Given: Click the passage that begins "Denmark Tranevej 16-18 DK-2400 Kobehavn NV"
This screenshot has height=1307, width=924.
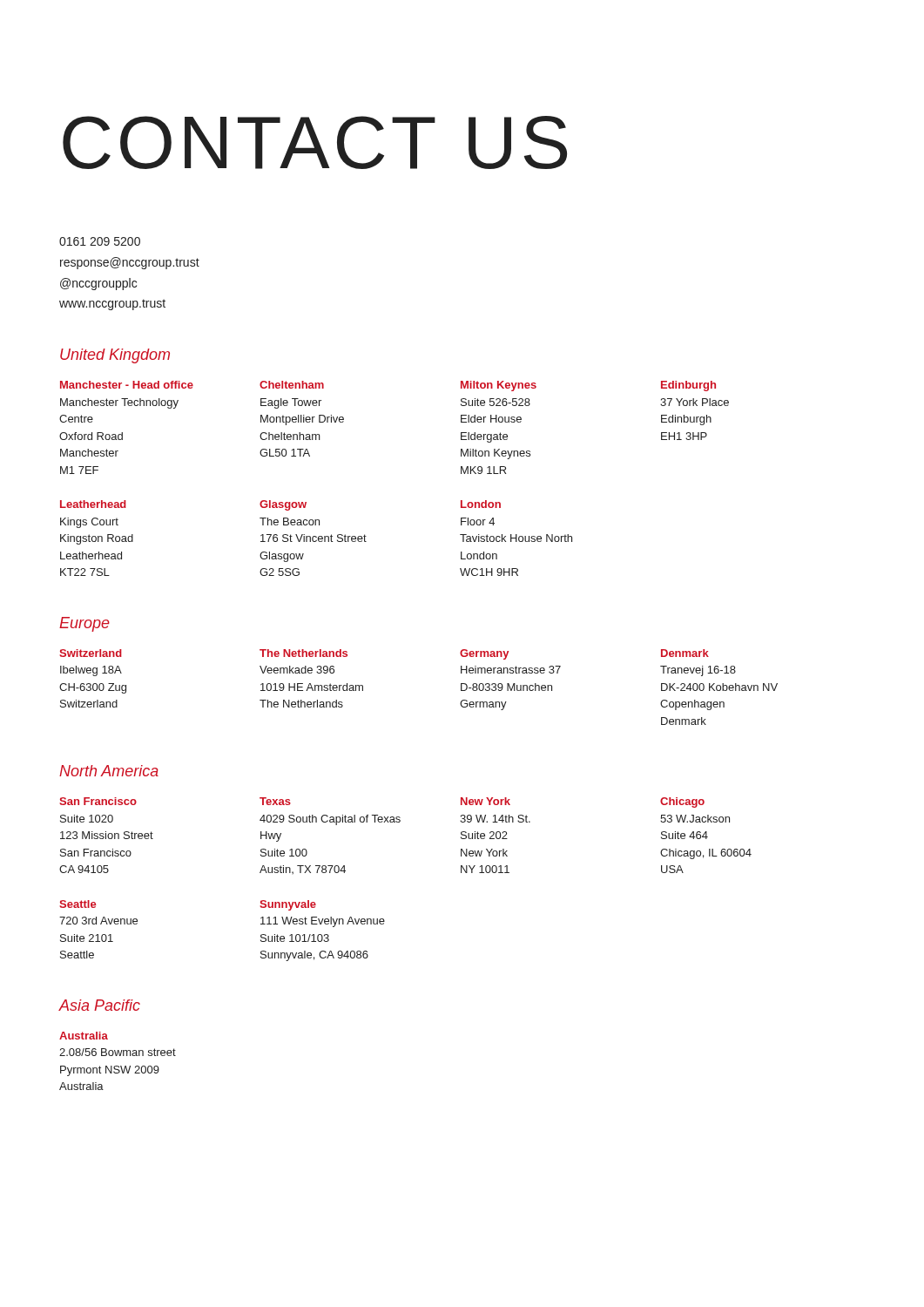Looking at the screenshot, I should point(719,687).
